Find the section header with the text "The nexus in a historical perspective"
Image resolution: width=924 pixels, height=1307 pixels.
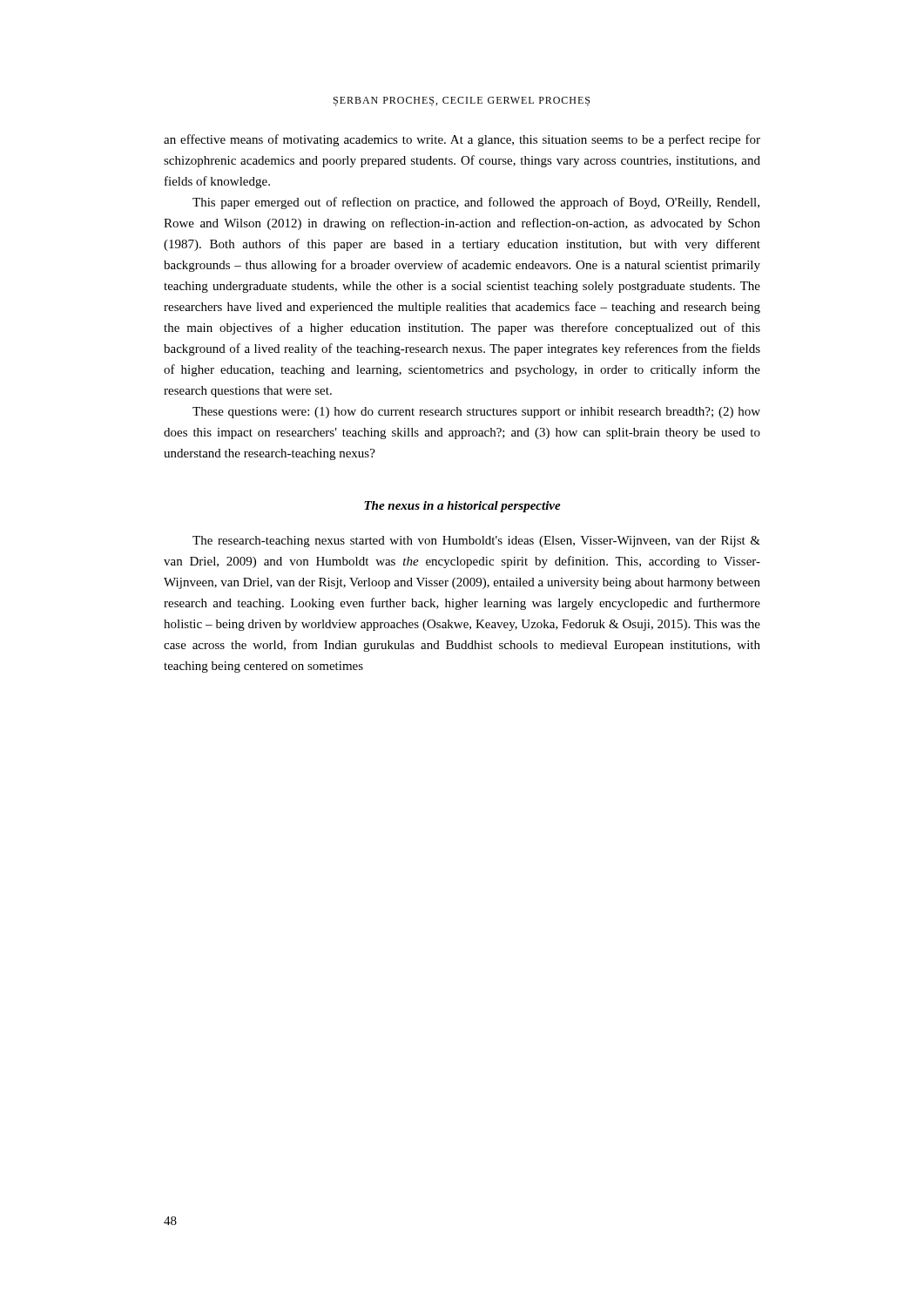462,505
